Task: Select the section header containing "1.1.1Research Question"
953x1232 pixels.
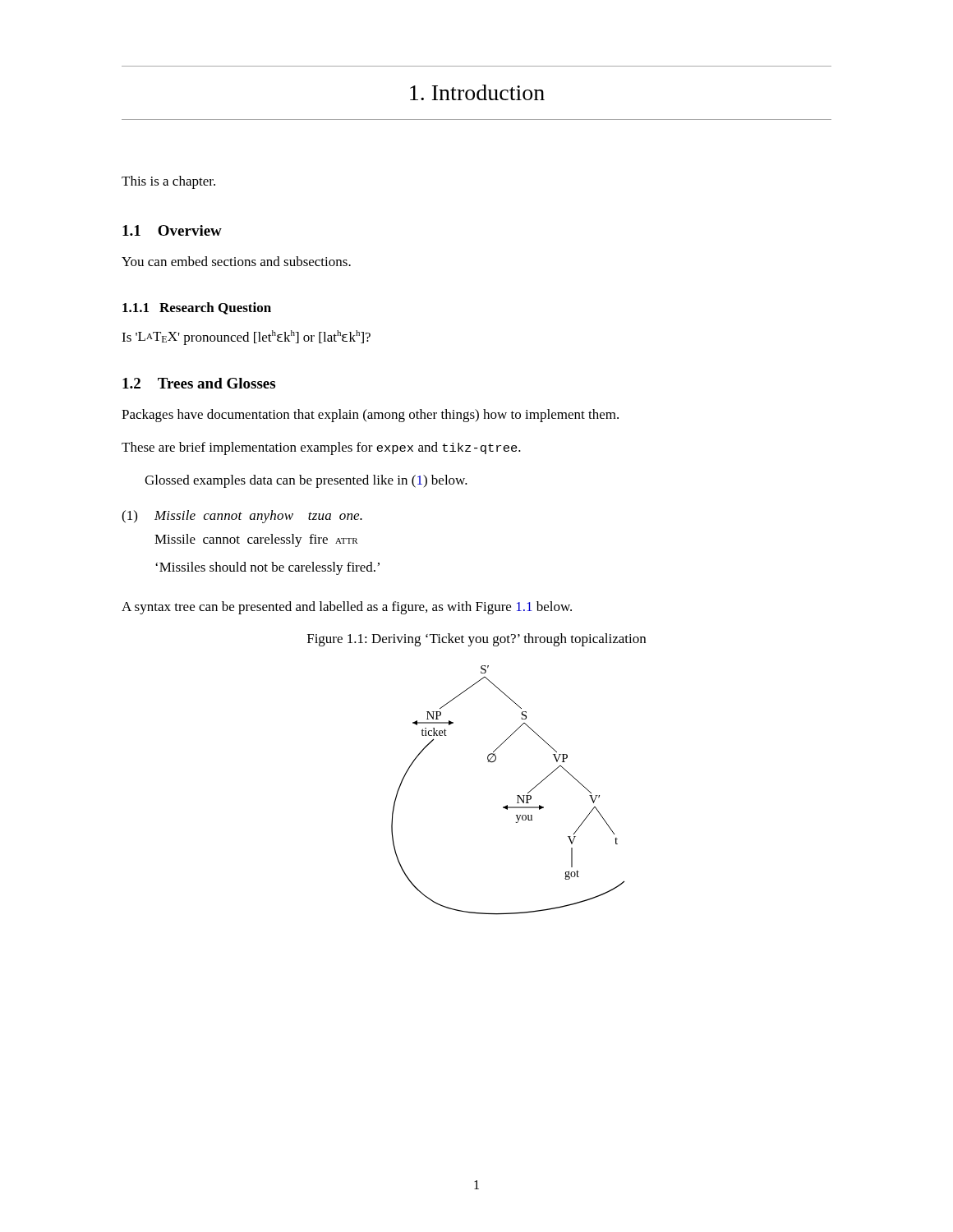Action: (x=196, y=308)
